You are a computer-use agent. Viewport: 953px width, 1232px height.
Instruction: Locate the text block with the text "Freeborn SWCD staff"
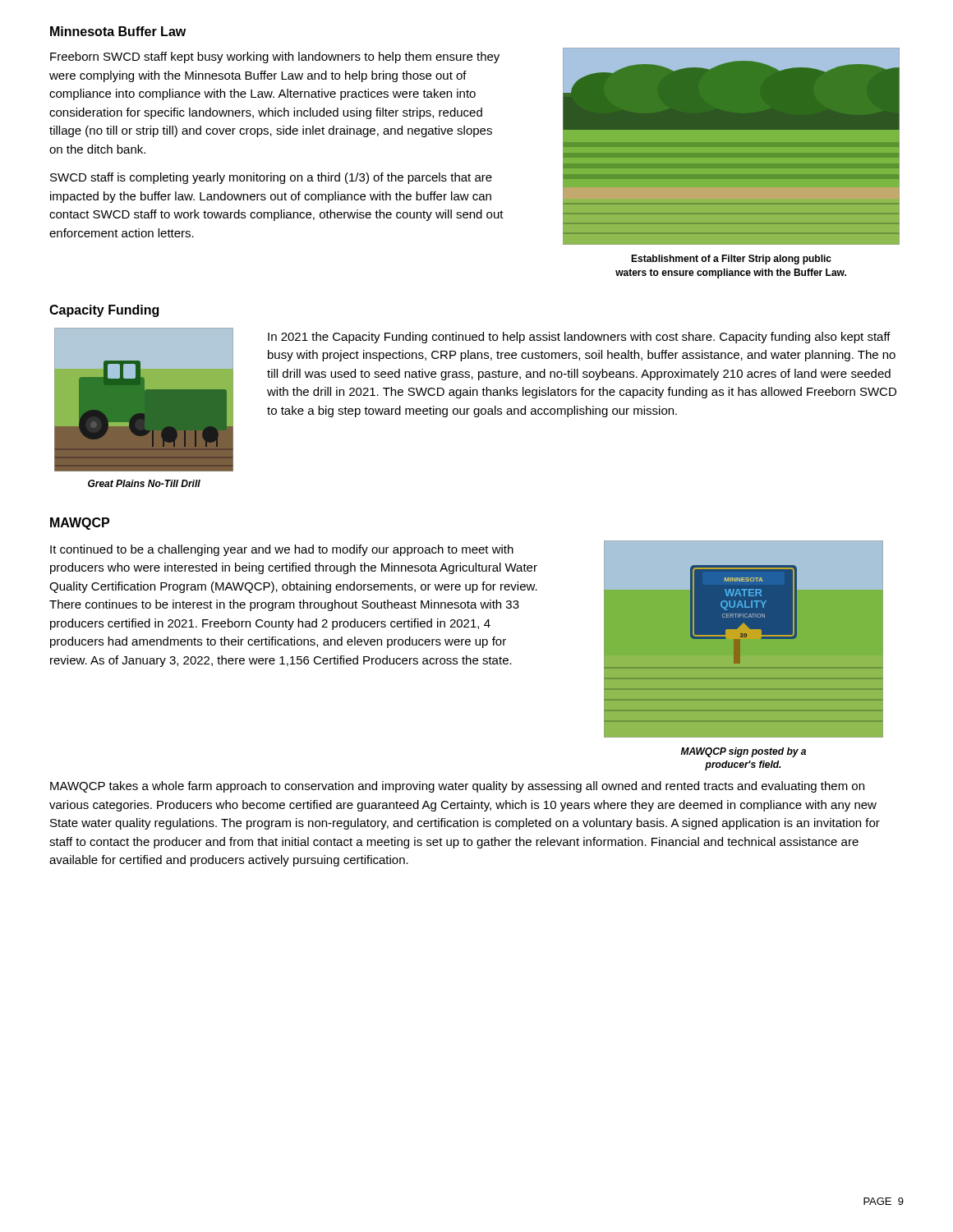[279, 103]
